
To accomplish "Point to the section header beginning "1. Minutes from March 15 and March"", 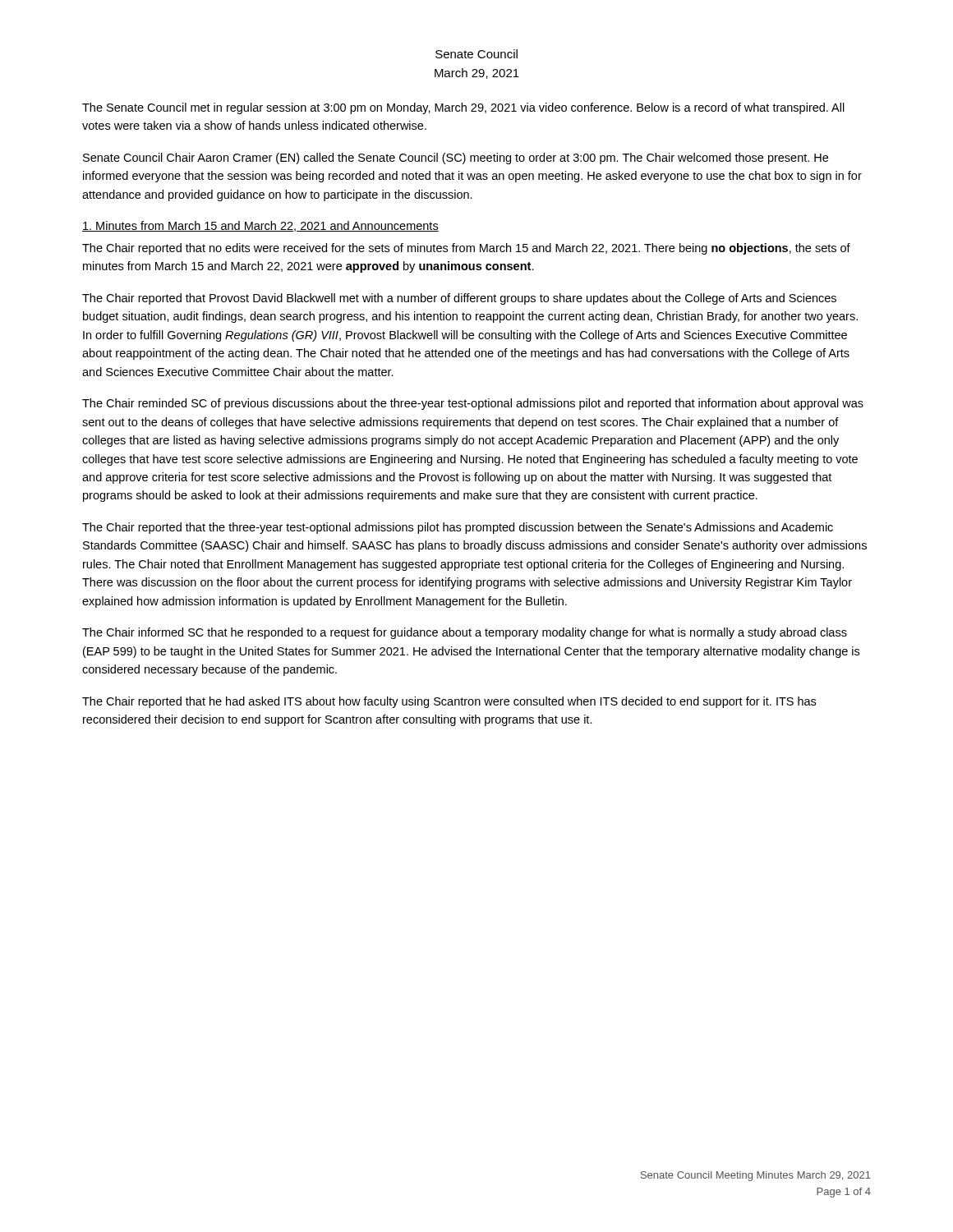I will point(260,226).
